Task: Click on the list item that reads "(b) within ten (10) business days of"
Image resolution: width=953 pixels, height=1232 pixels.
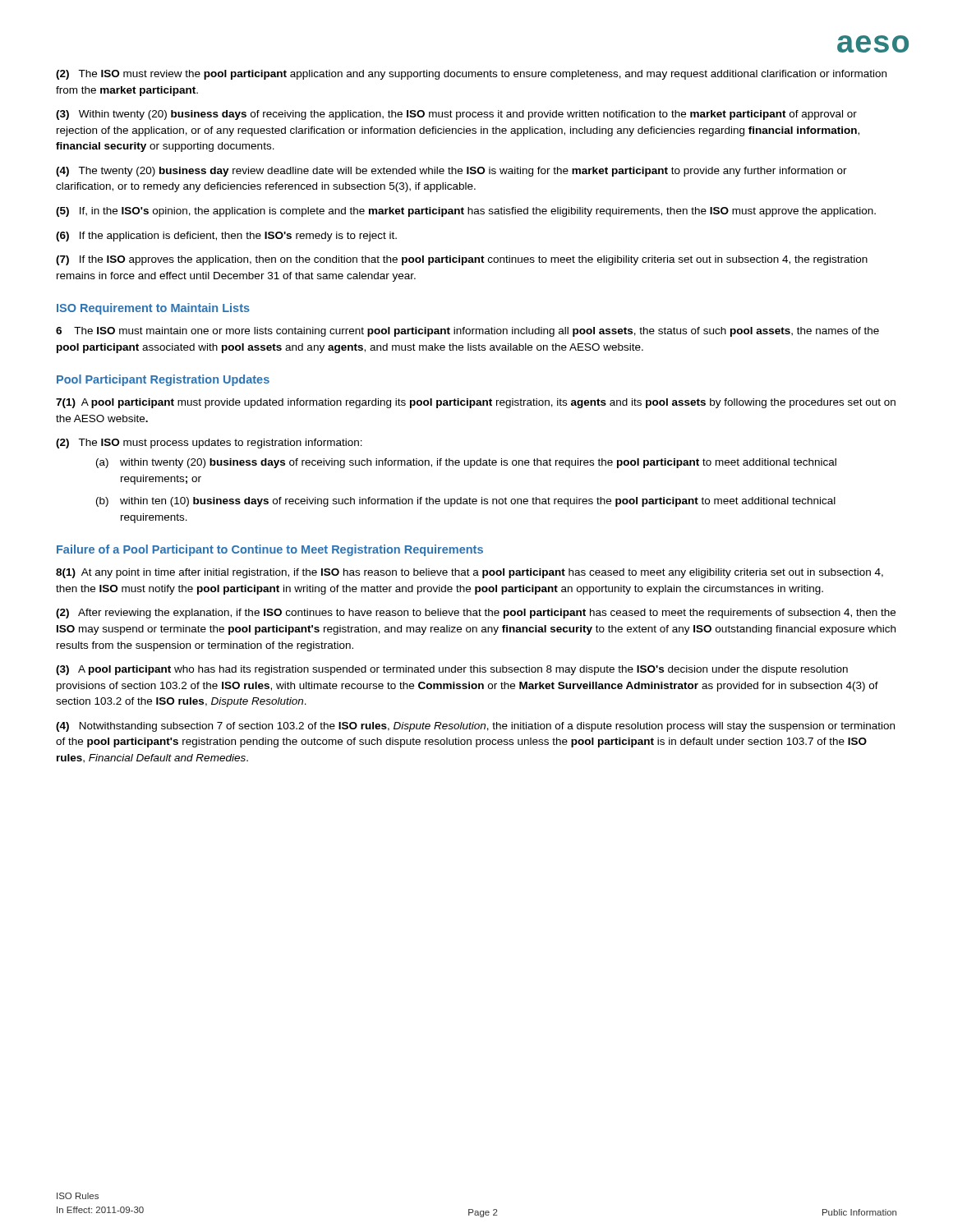Action: 496,509
